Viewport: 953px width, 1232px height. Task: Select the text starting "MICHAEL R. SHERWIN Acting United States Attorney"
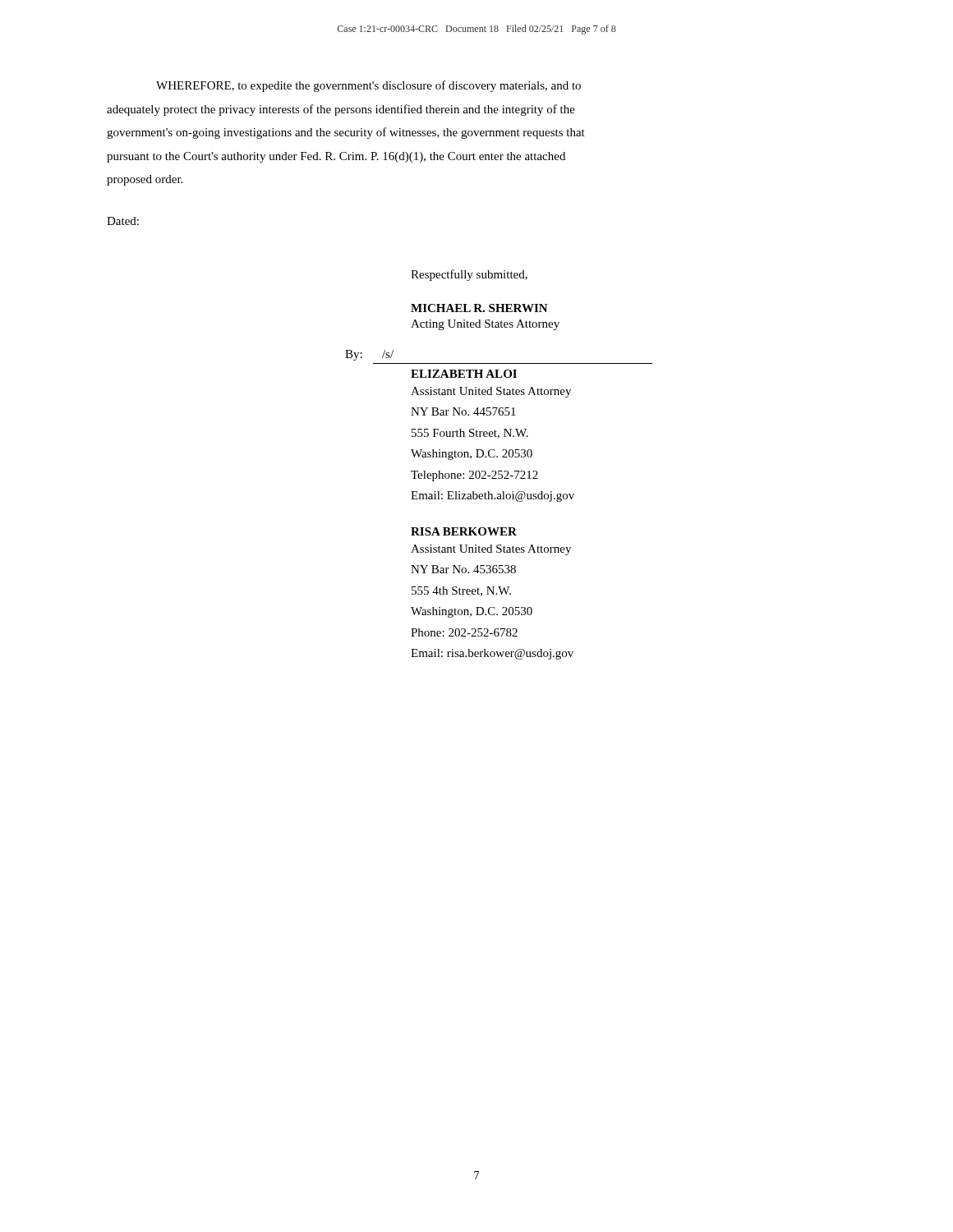pos(479,308)
